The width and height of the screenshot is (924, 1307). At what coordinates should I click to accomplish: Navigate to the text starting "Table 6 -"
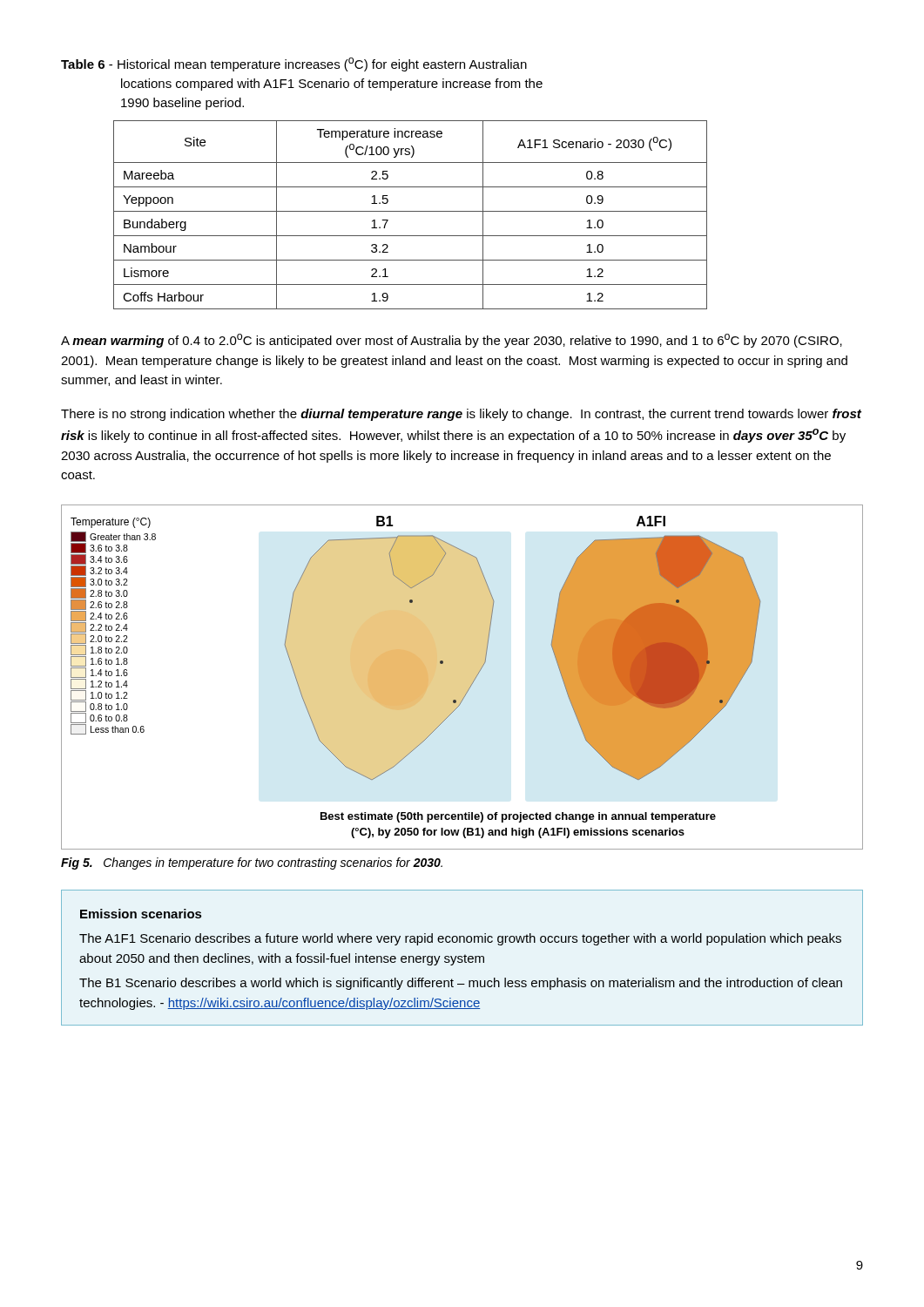coord(462,82)
